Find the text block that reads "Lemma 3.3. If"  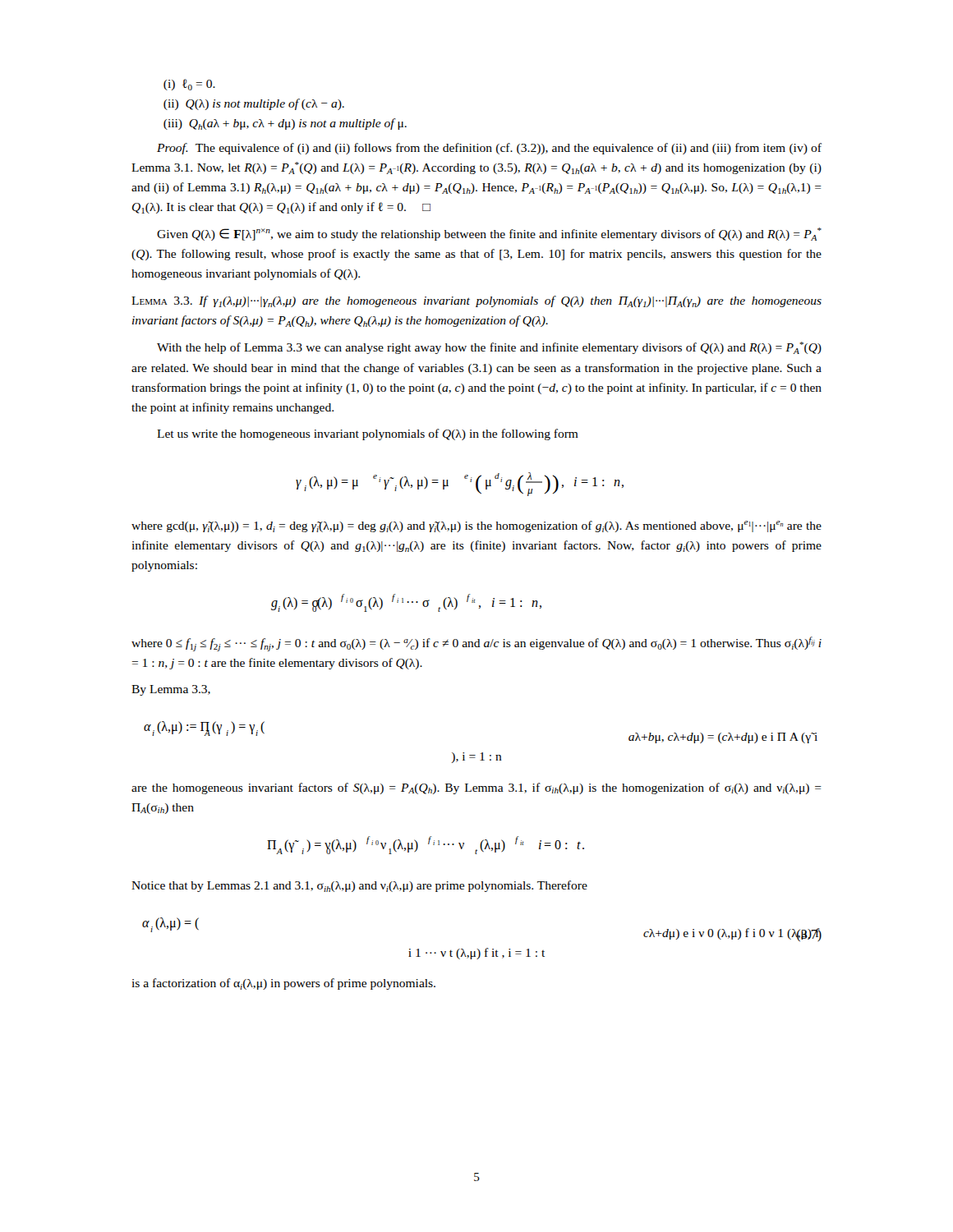476,311
